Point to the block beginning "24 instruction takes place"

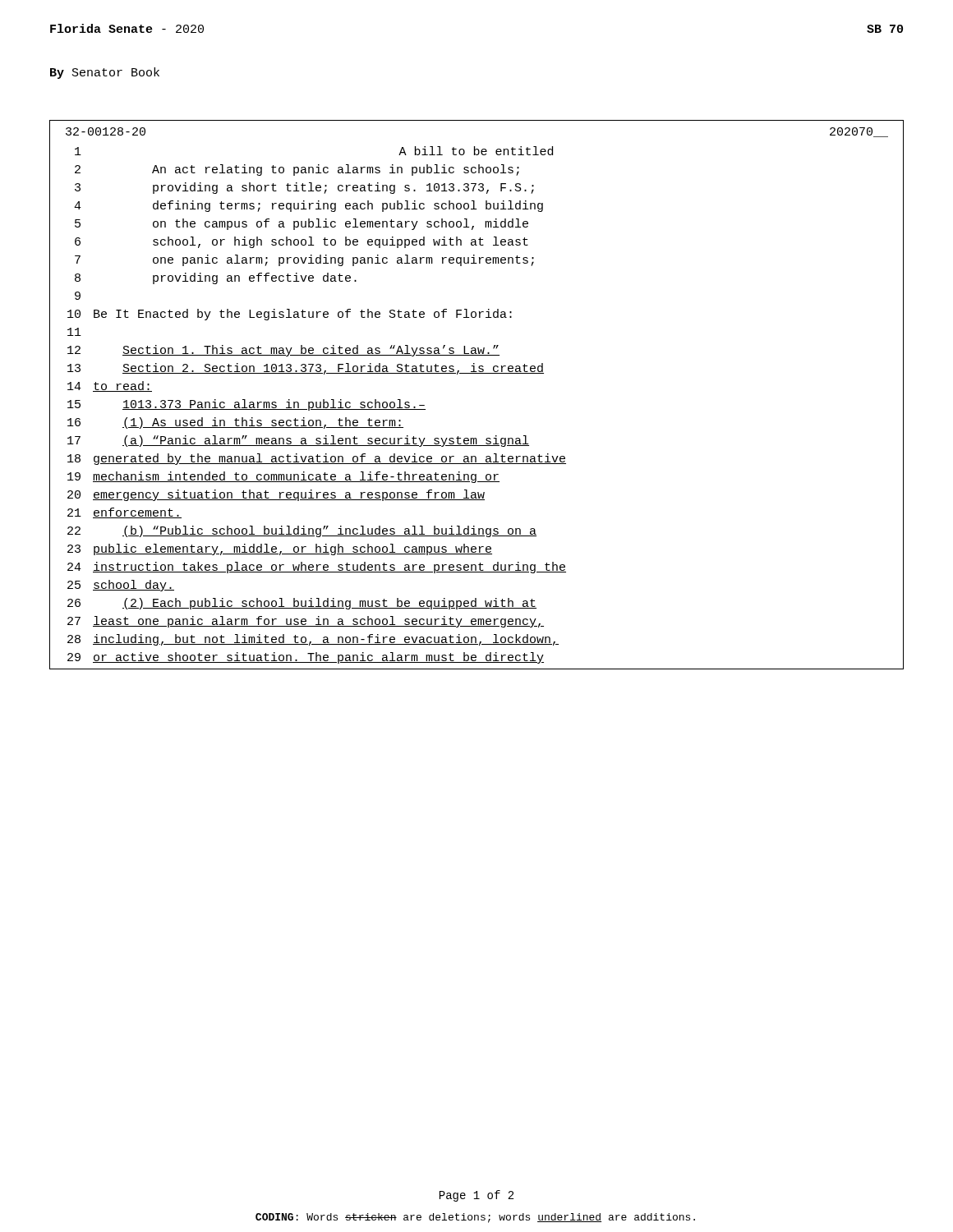point(476,568)
